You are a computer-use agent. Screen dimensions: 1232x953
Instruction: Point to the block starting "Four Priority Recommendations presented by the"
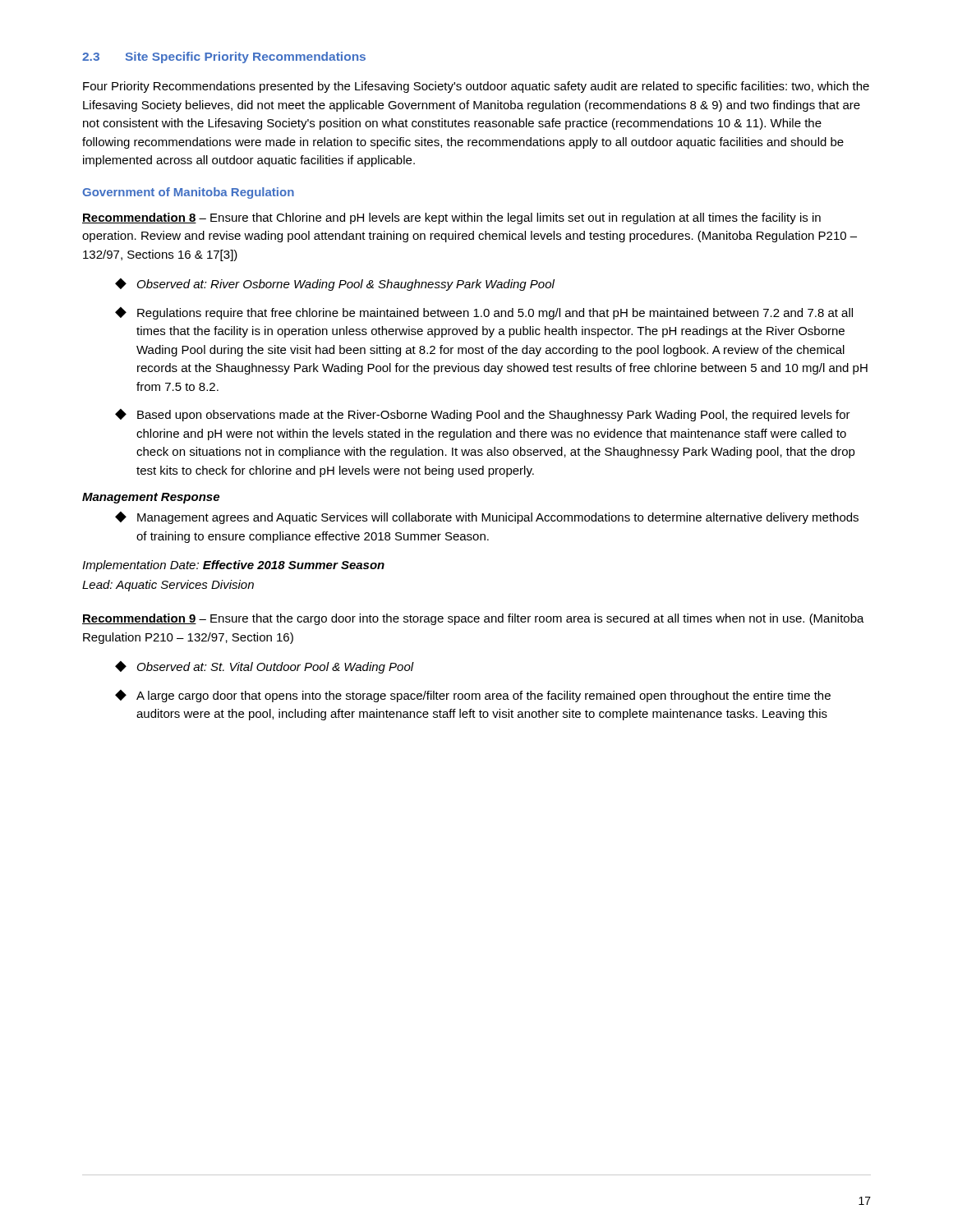click(476, 123)
